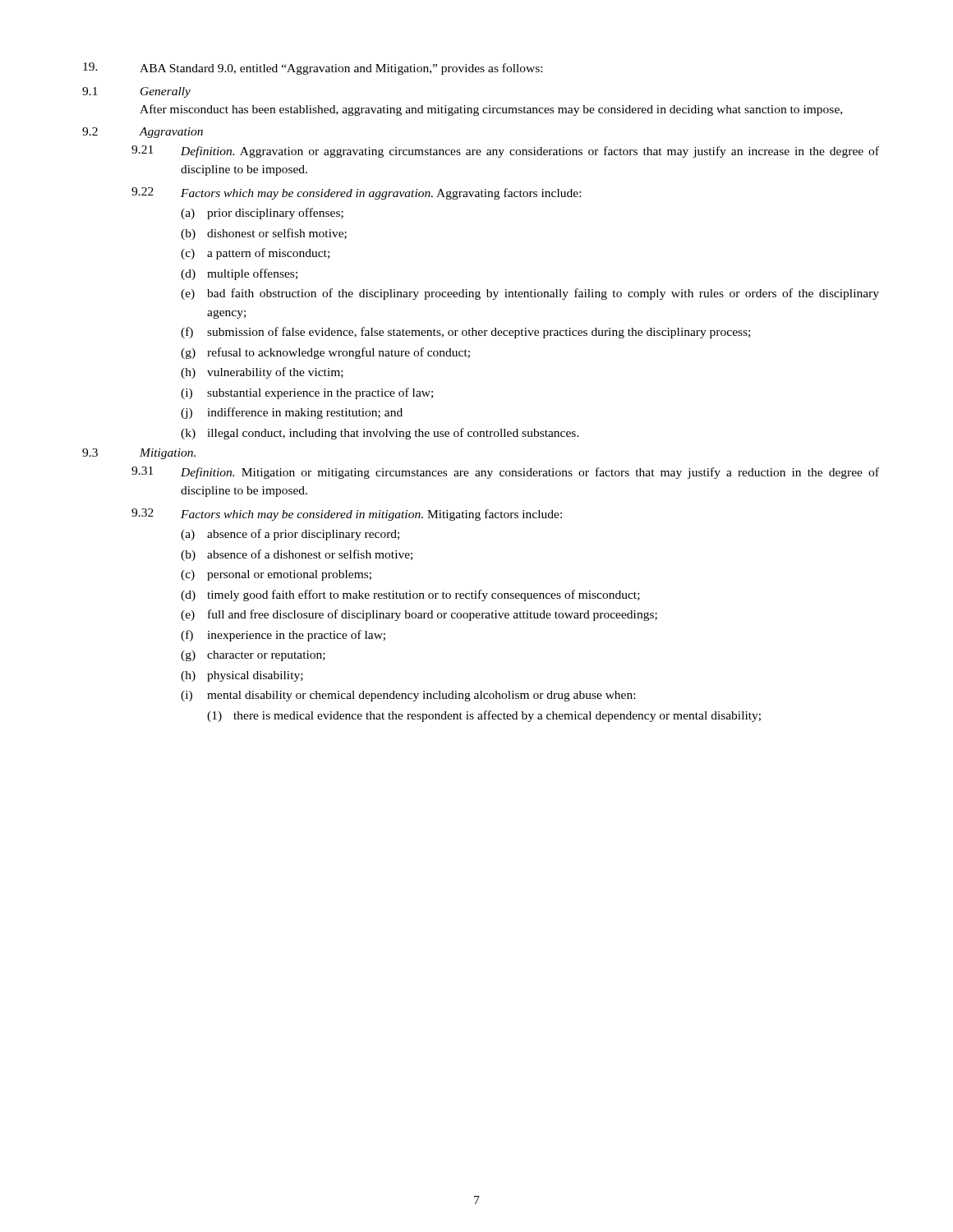Find the region starting "21 Definition. Aggravation or"

[505, 160]
